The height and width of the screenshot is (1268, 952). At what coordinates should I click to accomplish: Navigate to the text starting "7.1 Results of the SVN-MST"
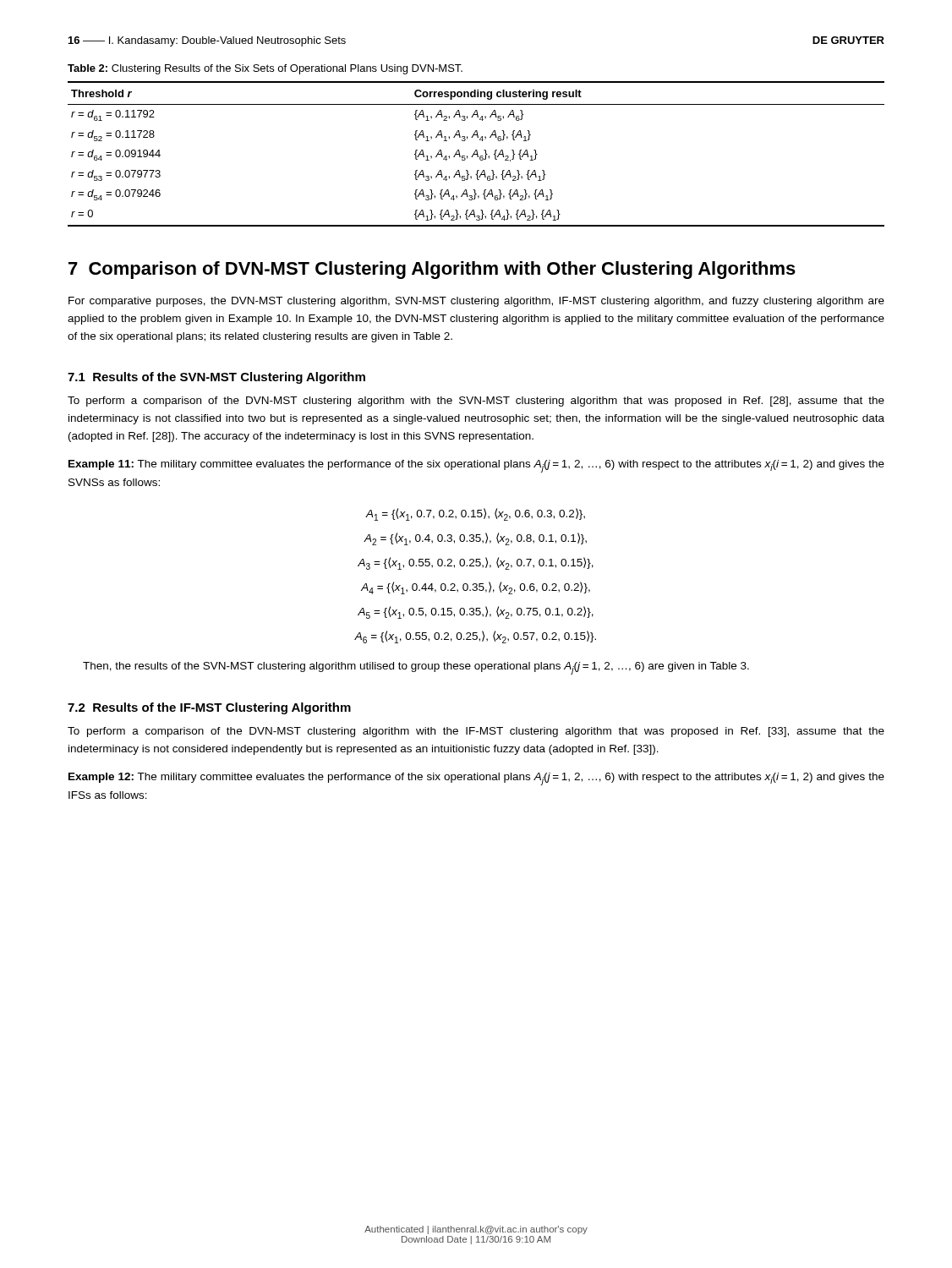pyautogui.click(x=217, y=377)
